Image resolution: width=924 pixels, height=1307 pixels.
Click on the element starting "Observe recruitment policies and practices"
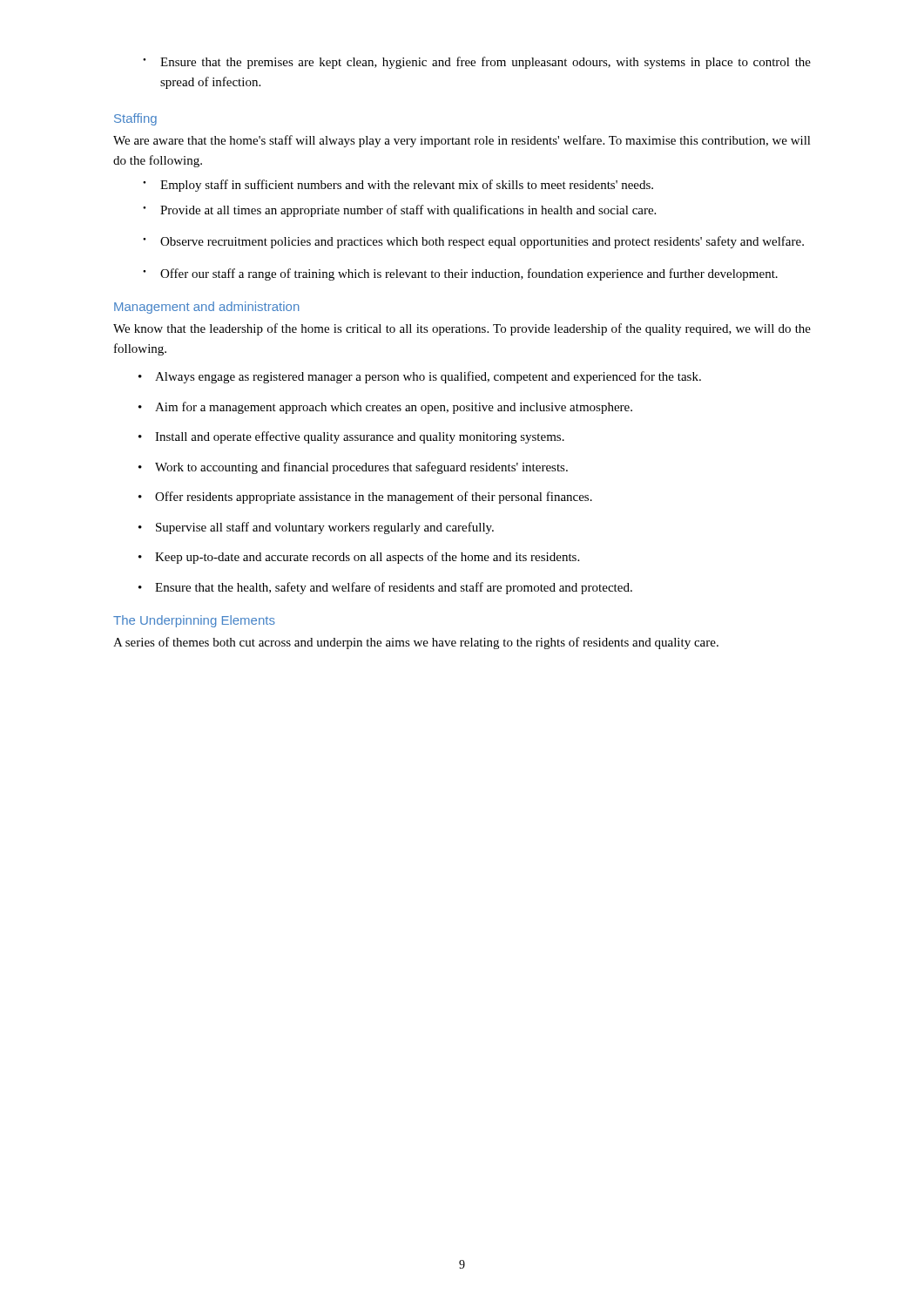click(482, 241)
